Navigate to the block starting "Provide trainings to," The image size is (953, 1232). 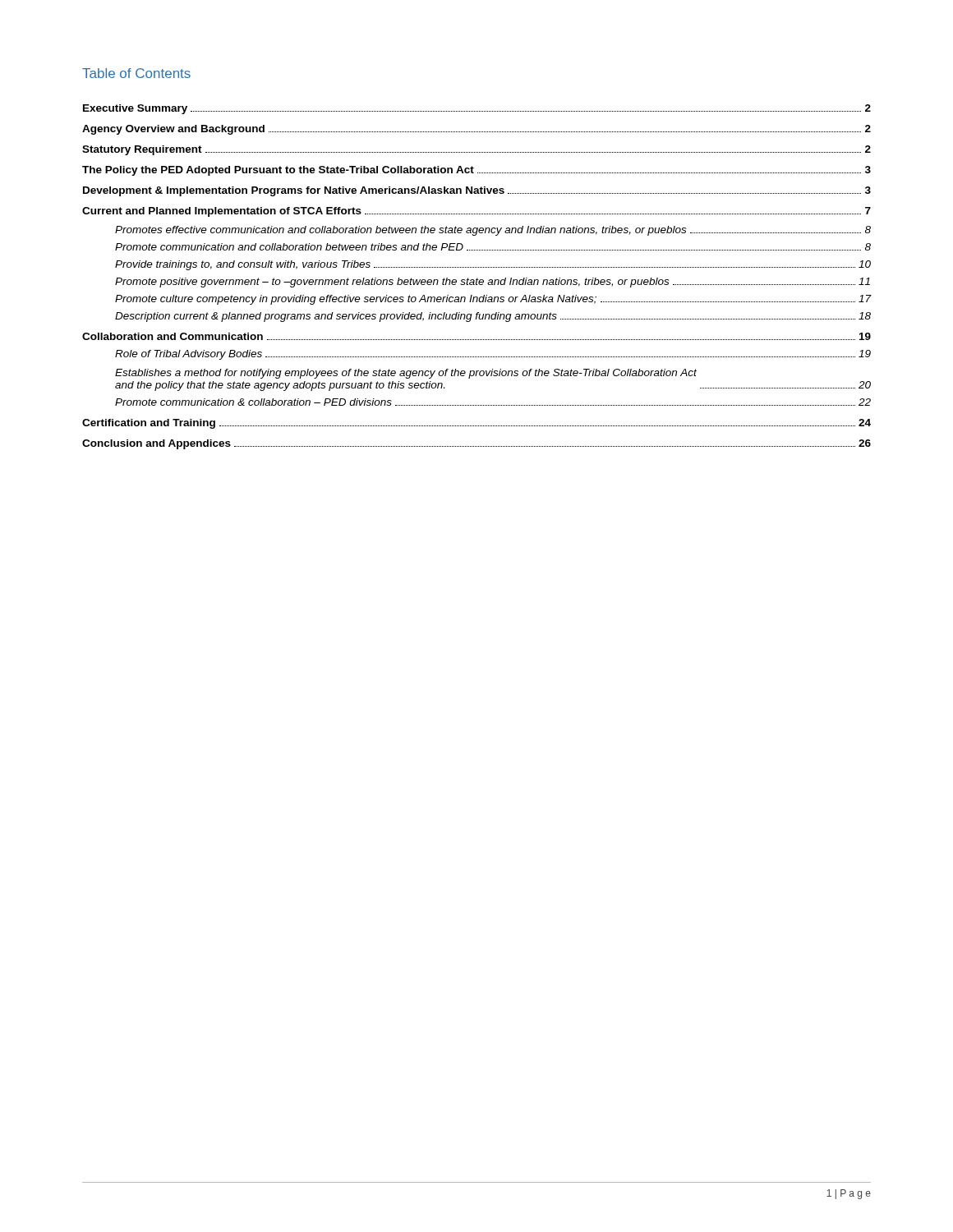point(476,264)
